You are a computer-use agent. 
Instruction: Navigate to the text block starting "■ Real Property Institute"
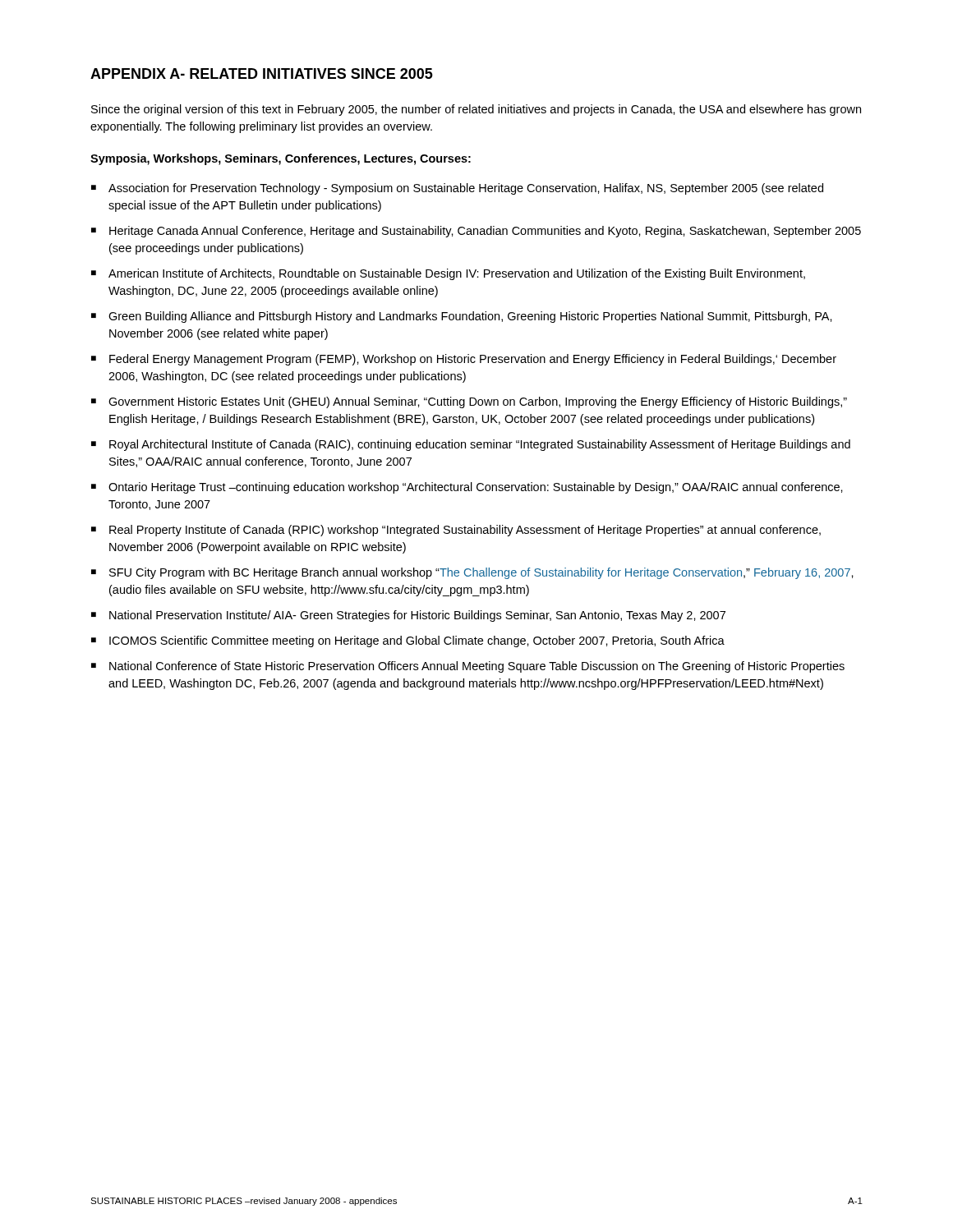(x=476, y=539)
